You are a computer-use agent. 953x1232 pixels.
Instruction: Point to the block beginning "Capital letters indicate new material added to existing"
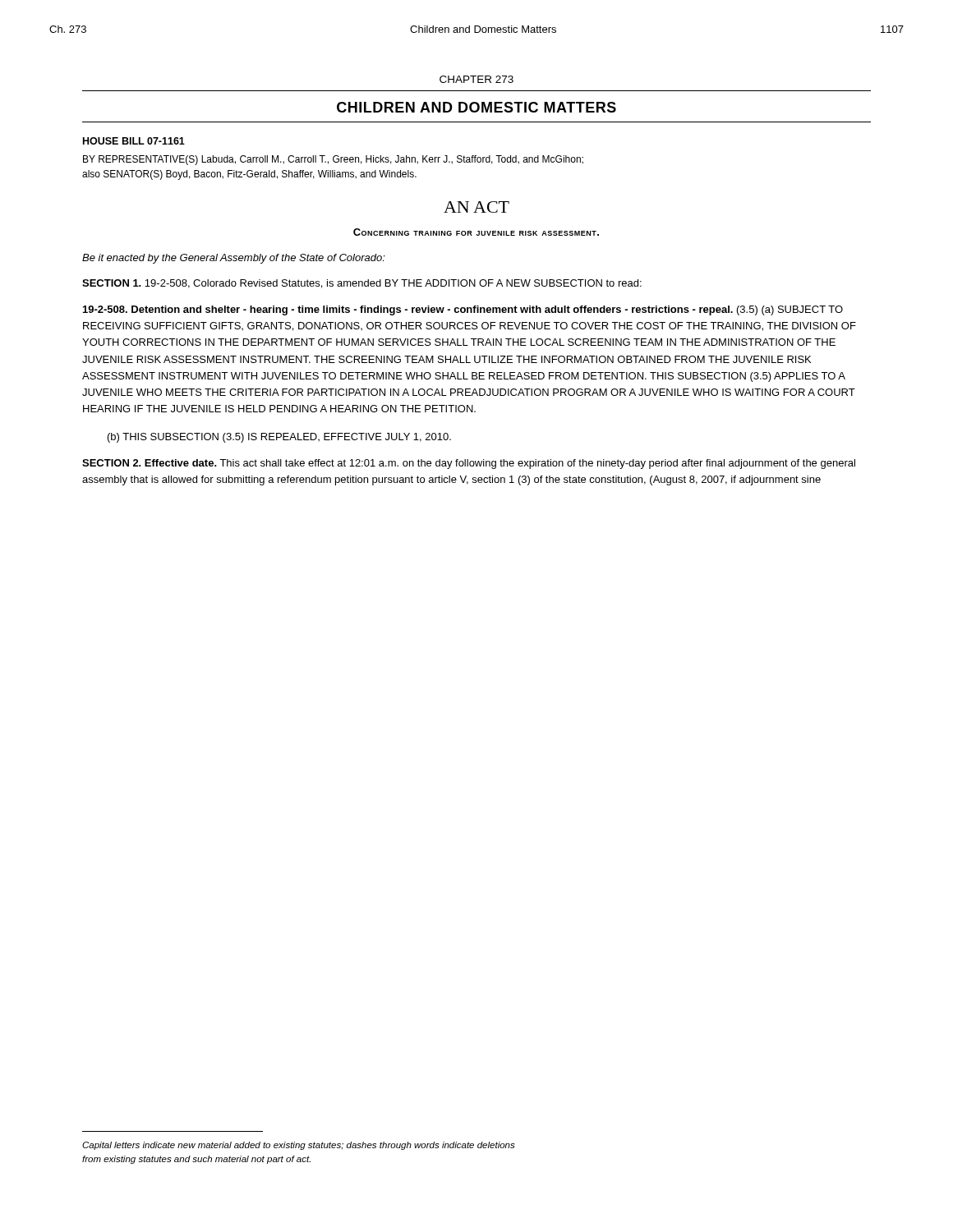[x=476, y=1148]
